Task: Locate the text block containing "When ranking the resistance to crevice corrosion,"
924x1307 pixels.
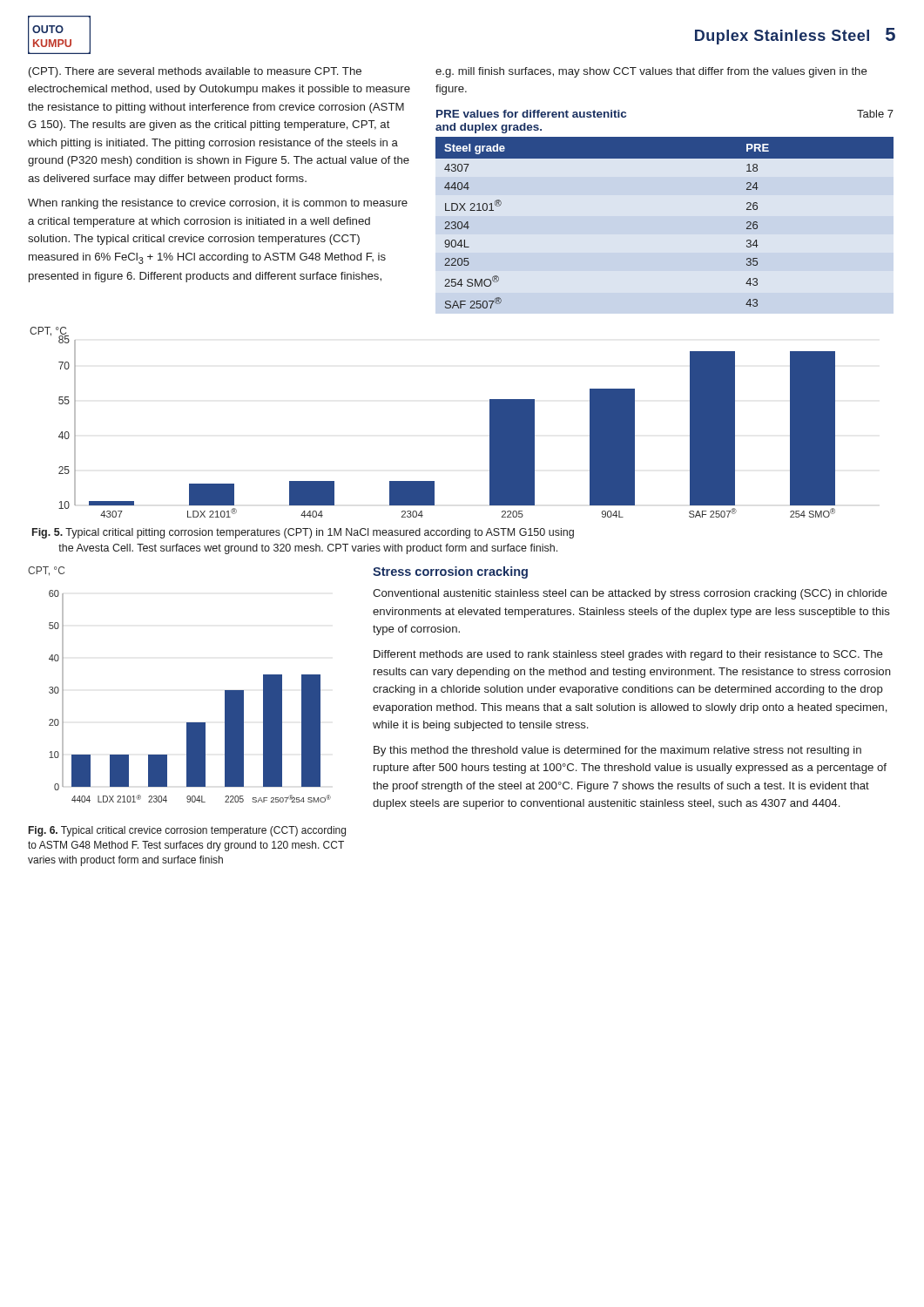Action: tap(218, 239)
